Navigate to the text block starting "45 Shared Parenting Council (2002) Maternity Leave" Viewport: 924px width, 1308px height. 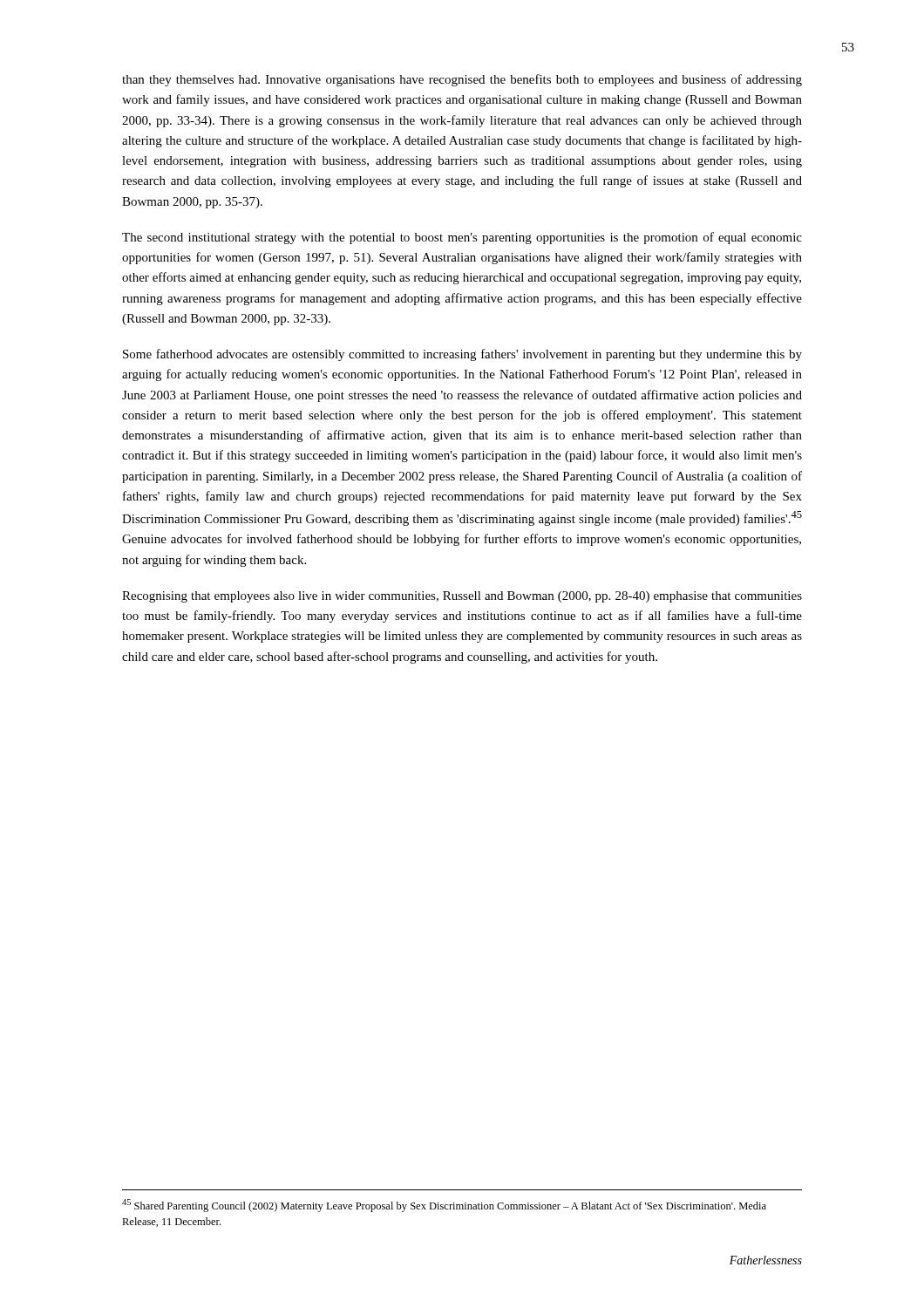tap(444, 1212)
